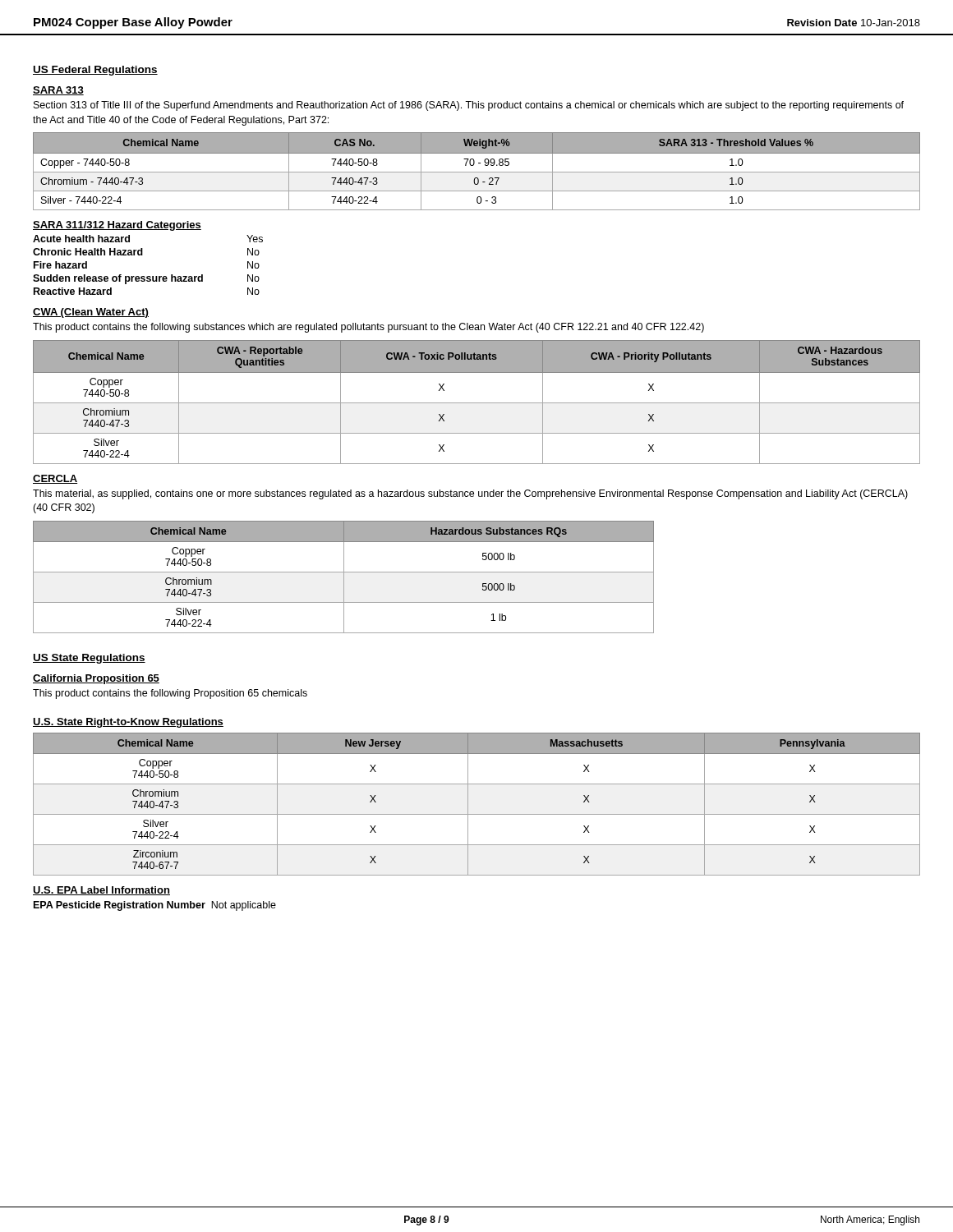Locate the section header with the text "California Proposition 65"
The height and width of the screenshot is (1232, 953).
point(96,678)
